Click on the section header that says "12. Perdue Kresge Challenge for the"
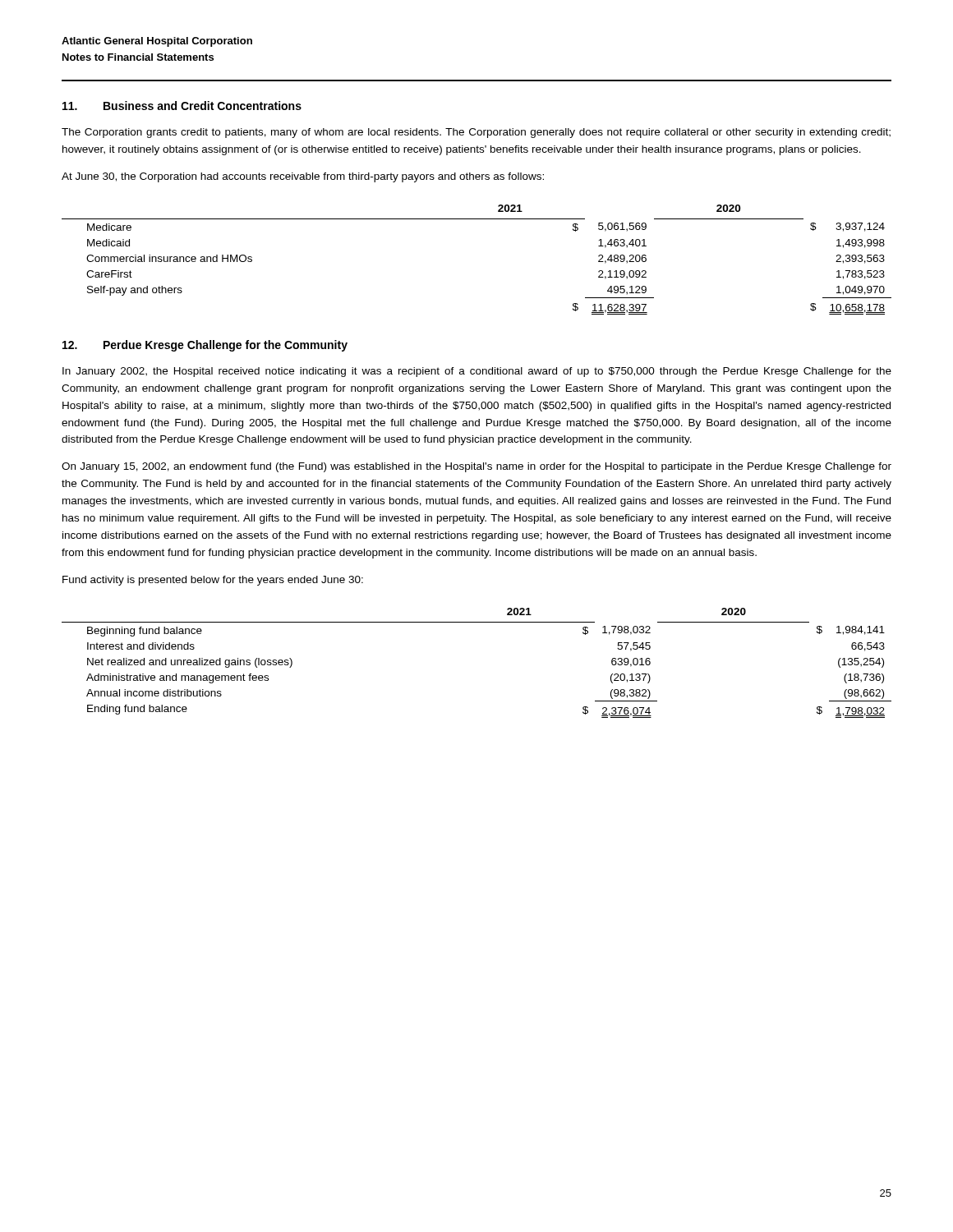 pos(205,345)
